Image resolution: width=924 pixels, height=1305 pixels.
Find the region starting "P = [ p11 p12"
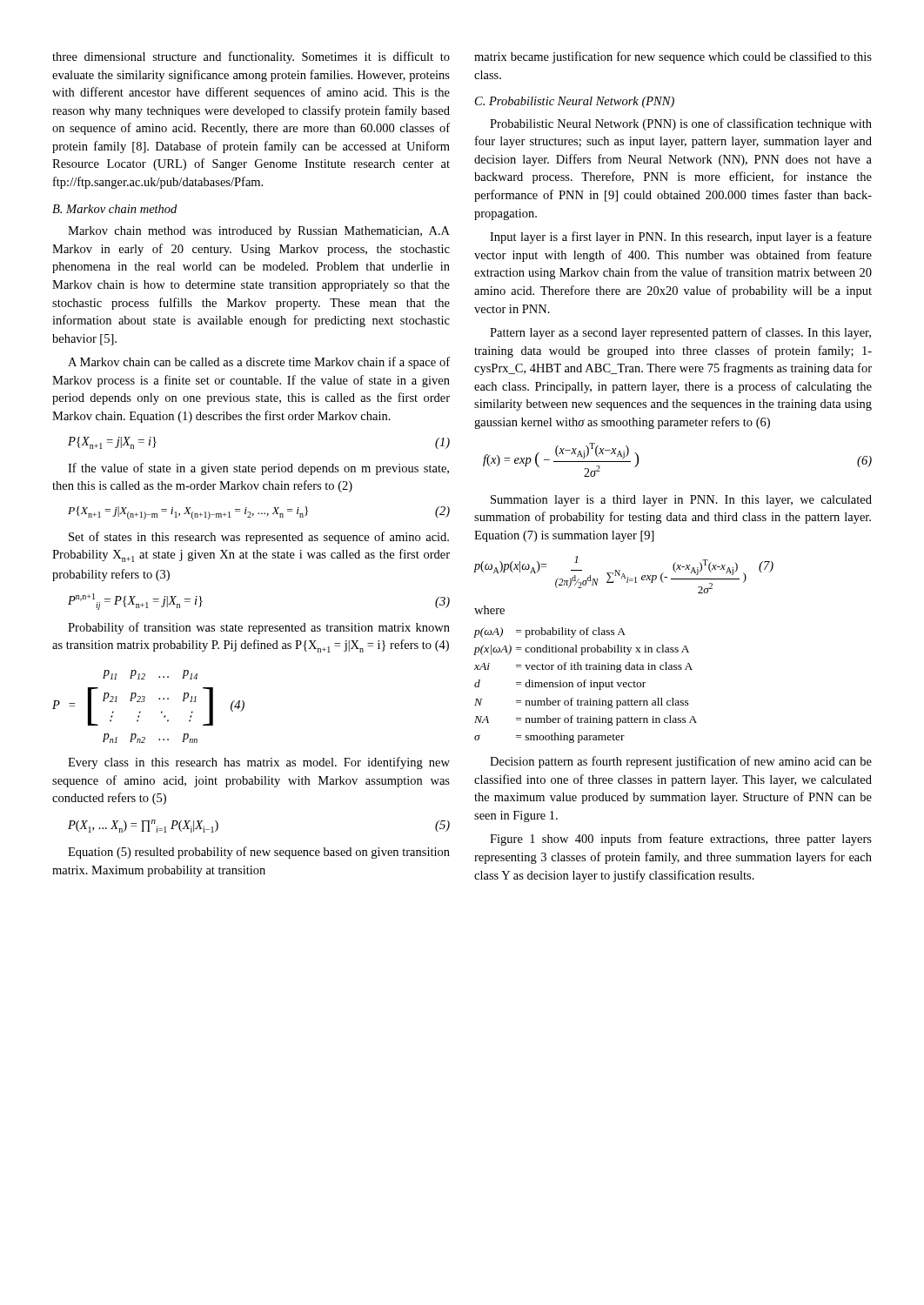(x=251, y=705)
